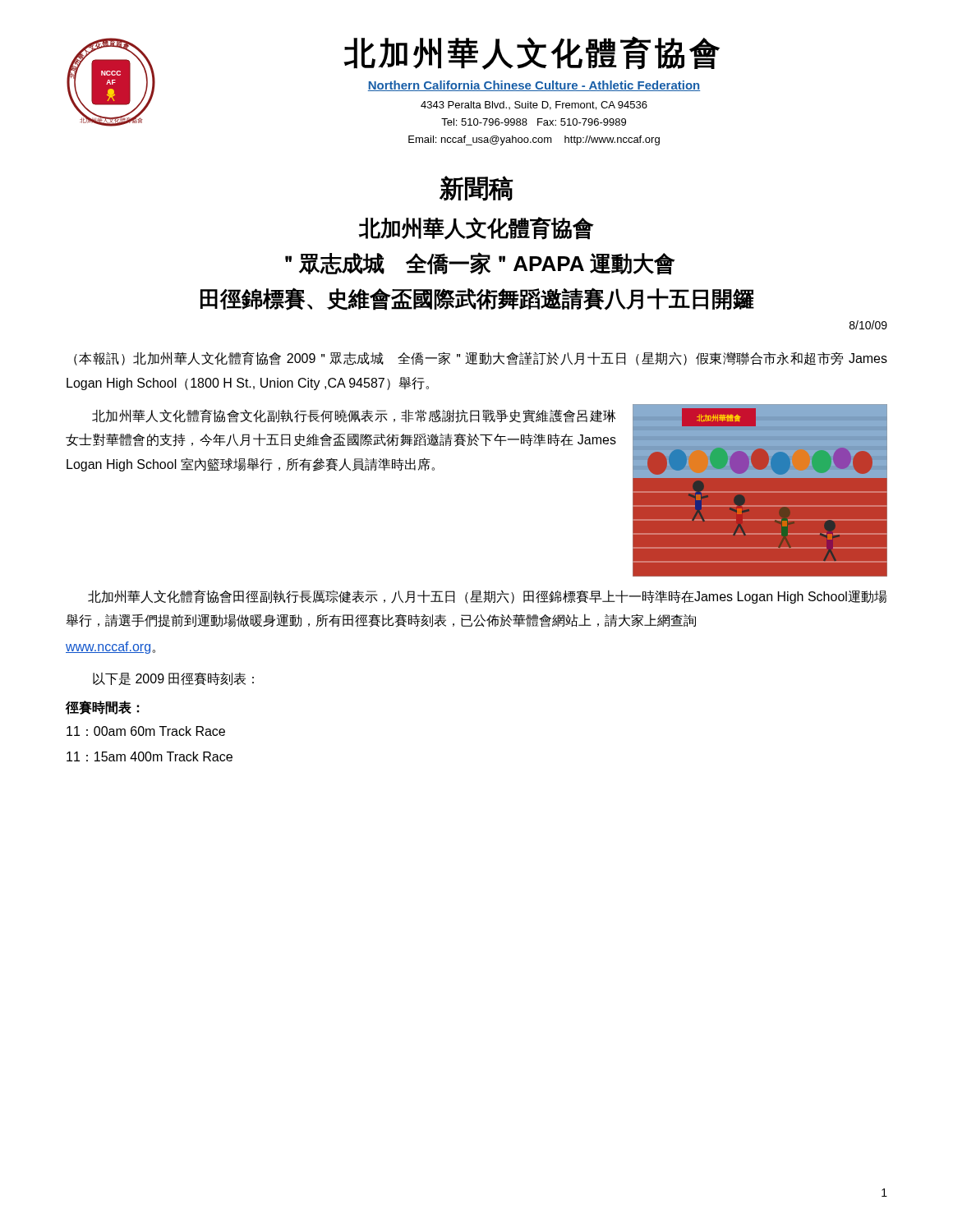Point to the text starting "（本報訊）北加州華人文化體育協會 2009＂眾志成城 全僑一家＂運動大會謹訂於八月十五日（星期六）假東灣聯合市永和超市旁 James Logan High"

point(476,371)
